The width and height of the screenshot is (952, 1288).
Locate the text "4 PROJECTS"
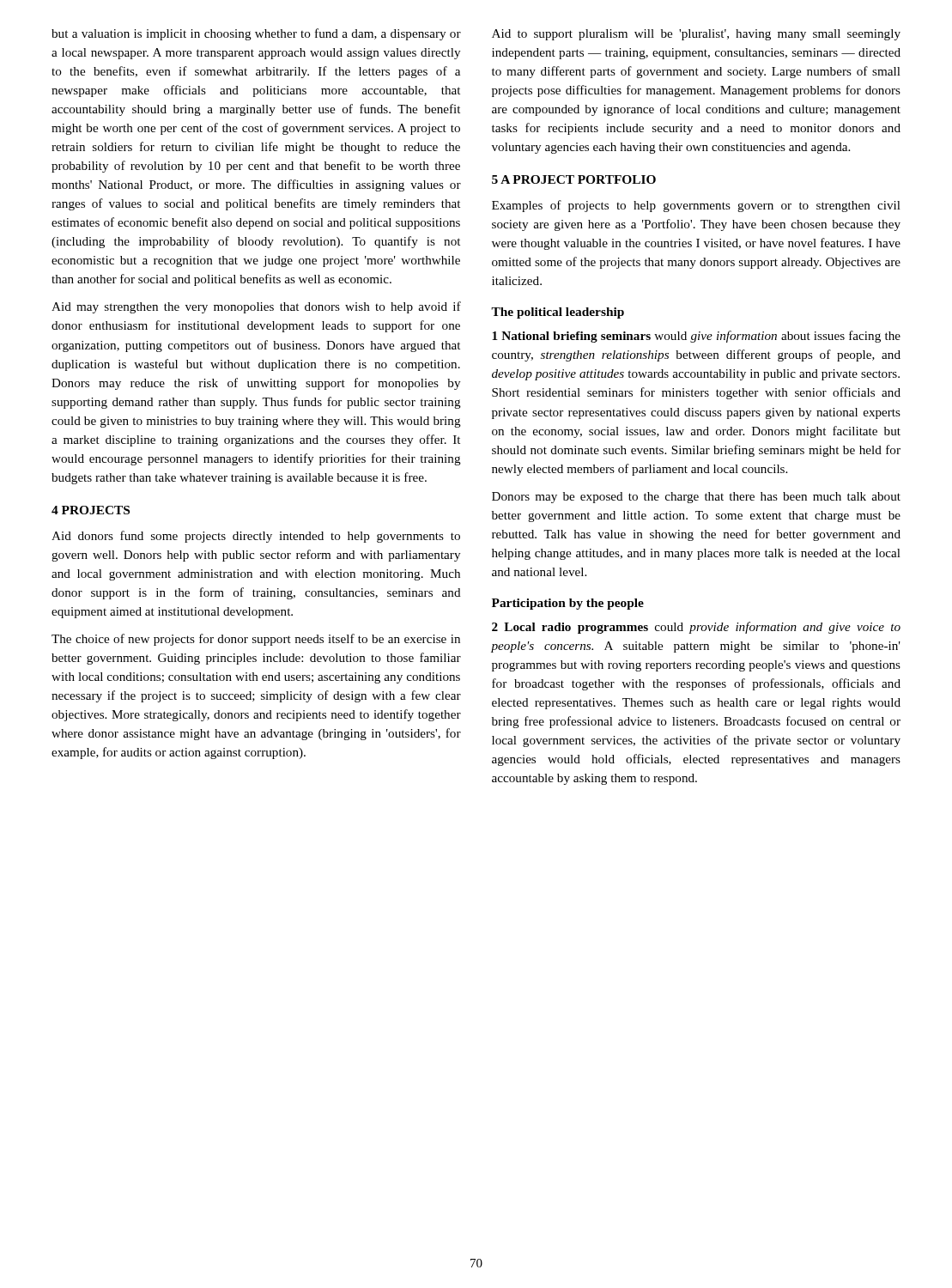[x=91, y=509]
